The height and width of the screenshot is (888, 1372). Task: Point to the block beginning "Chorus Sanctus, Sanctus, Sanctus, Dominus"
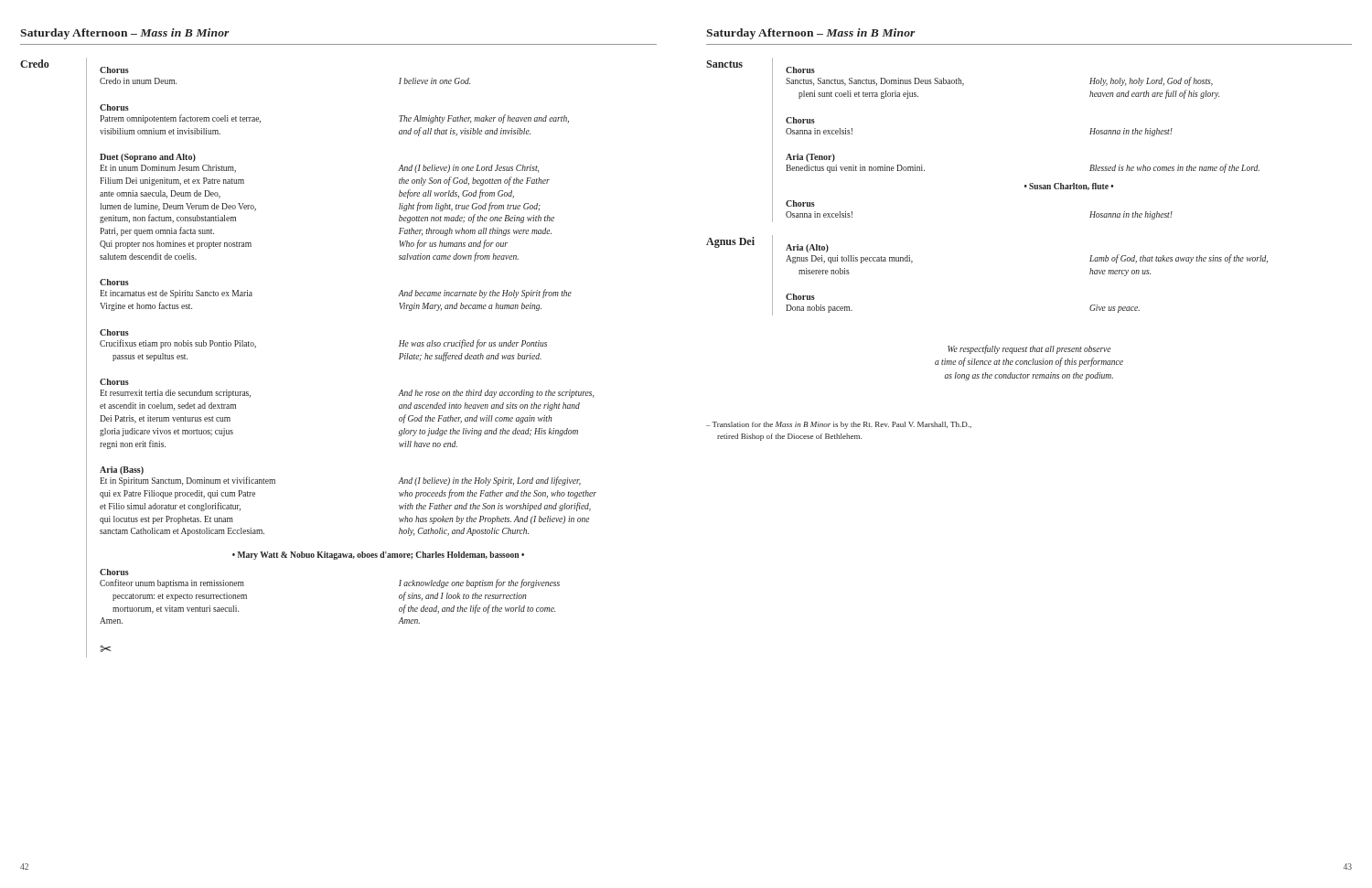click(800, 70)
